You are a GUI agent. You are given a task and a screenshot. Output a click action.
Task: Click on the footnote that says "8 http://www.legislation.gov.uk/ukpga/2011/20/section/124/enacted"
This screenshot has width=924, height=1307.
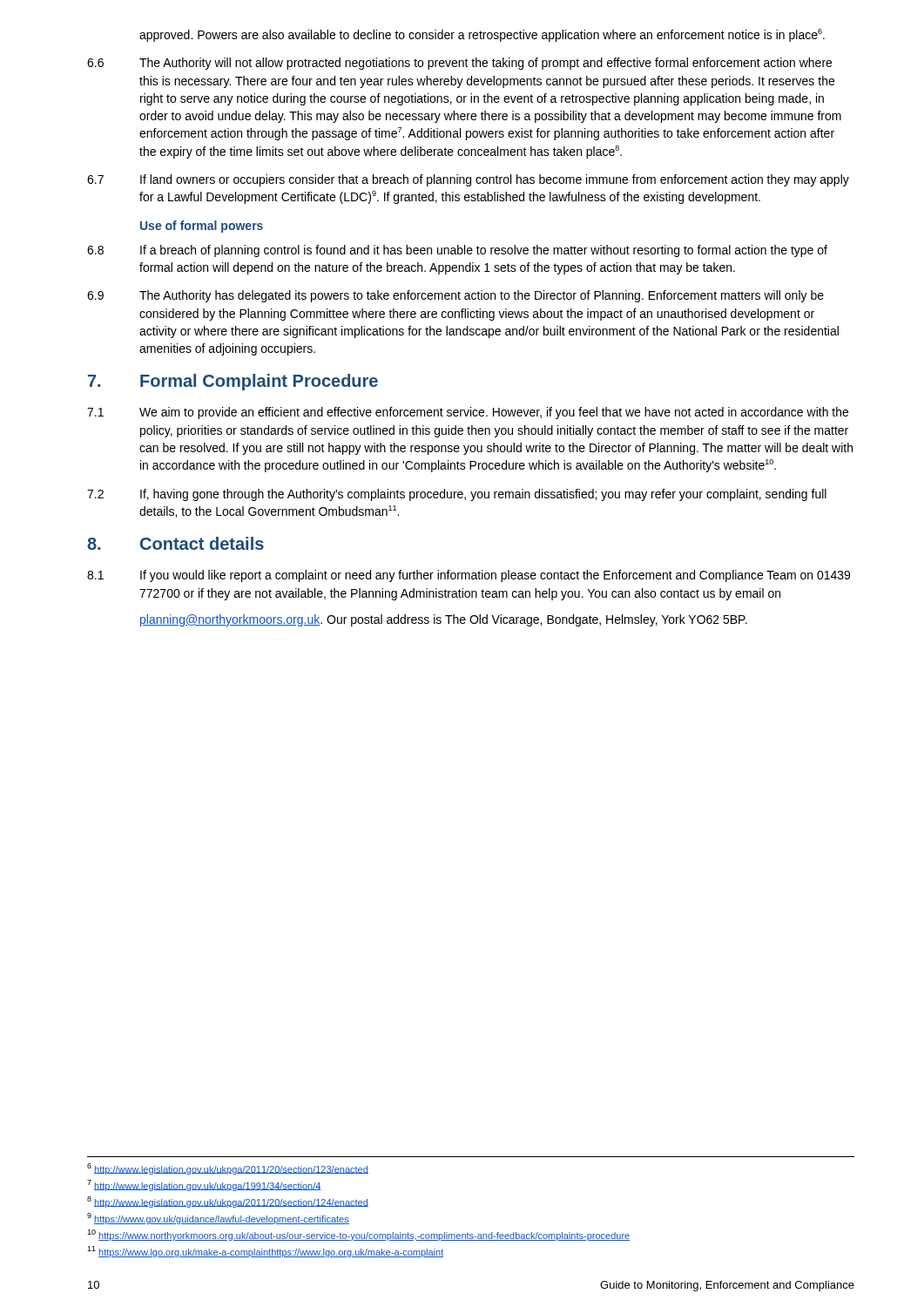pos(228,1201)
